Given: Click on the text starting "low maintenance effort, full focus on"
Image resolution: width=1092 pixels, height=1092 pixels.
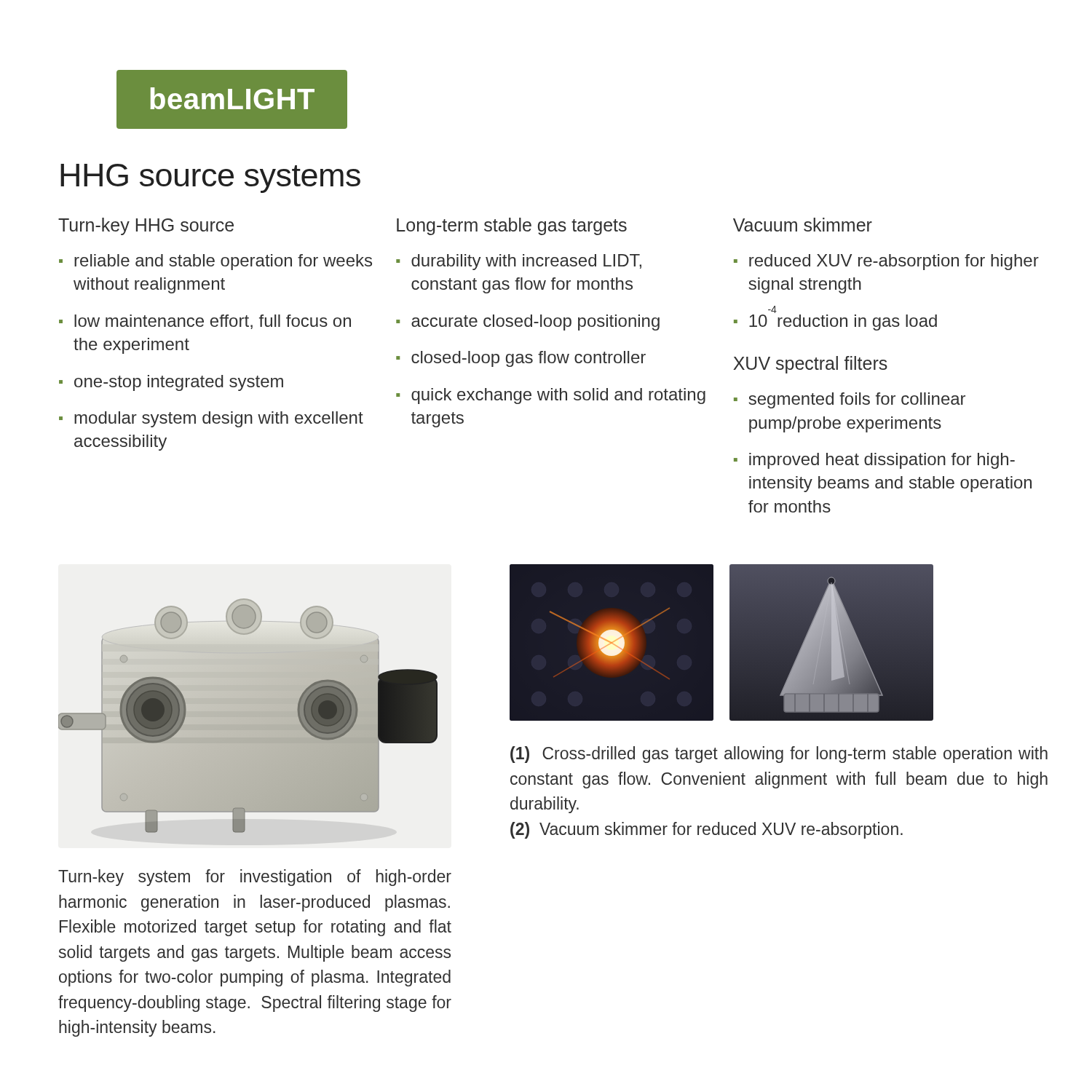Looking at the screenshot, I should [213, 332].
